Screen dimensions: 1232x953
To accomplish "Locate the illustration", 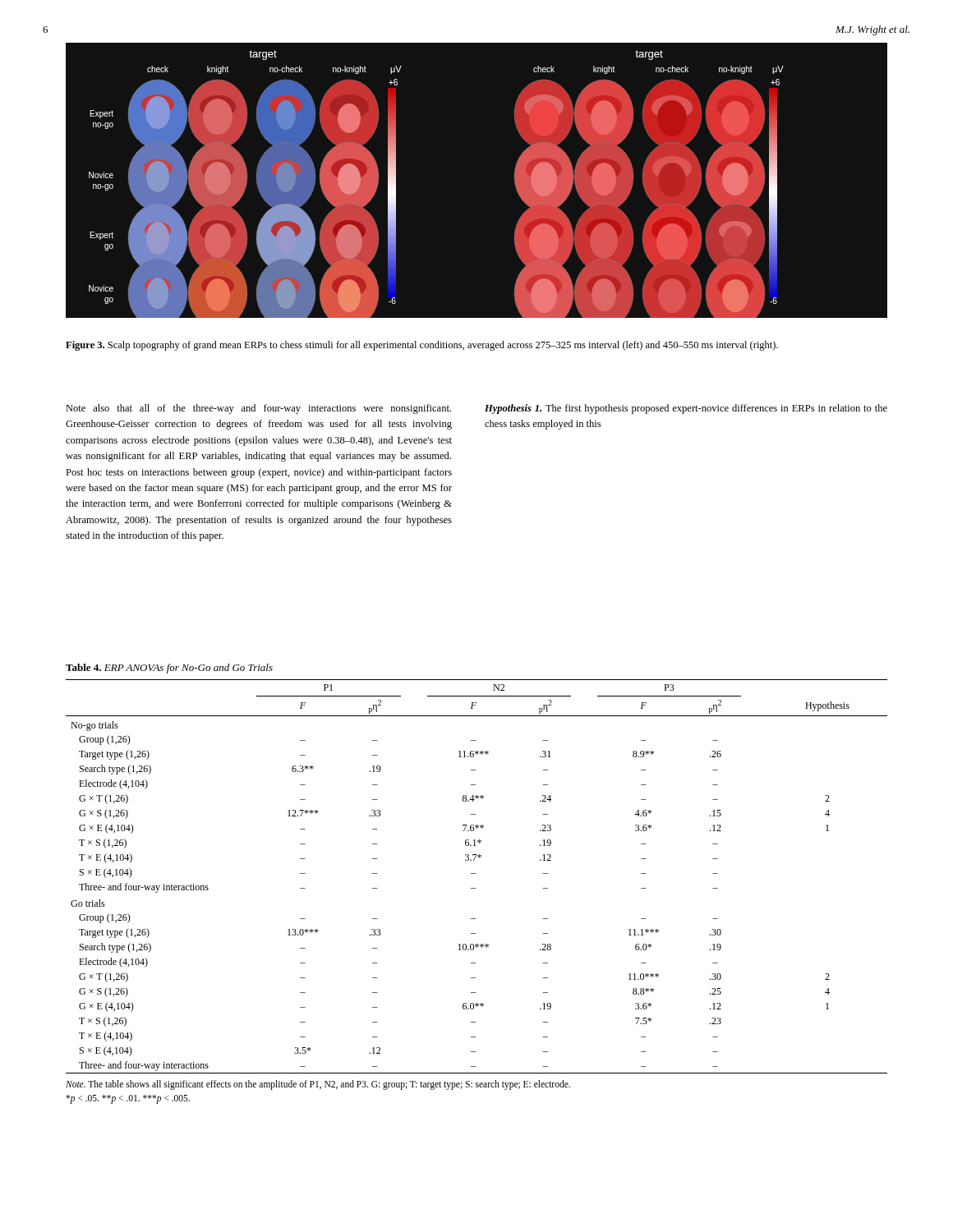I will tap(476, 180).
